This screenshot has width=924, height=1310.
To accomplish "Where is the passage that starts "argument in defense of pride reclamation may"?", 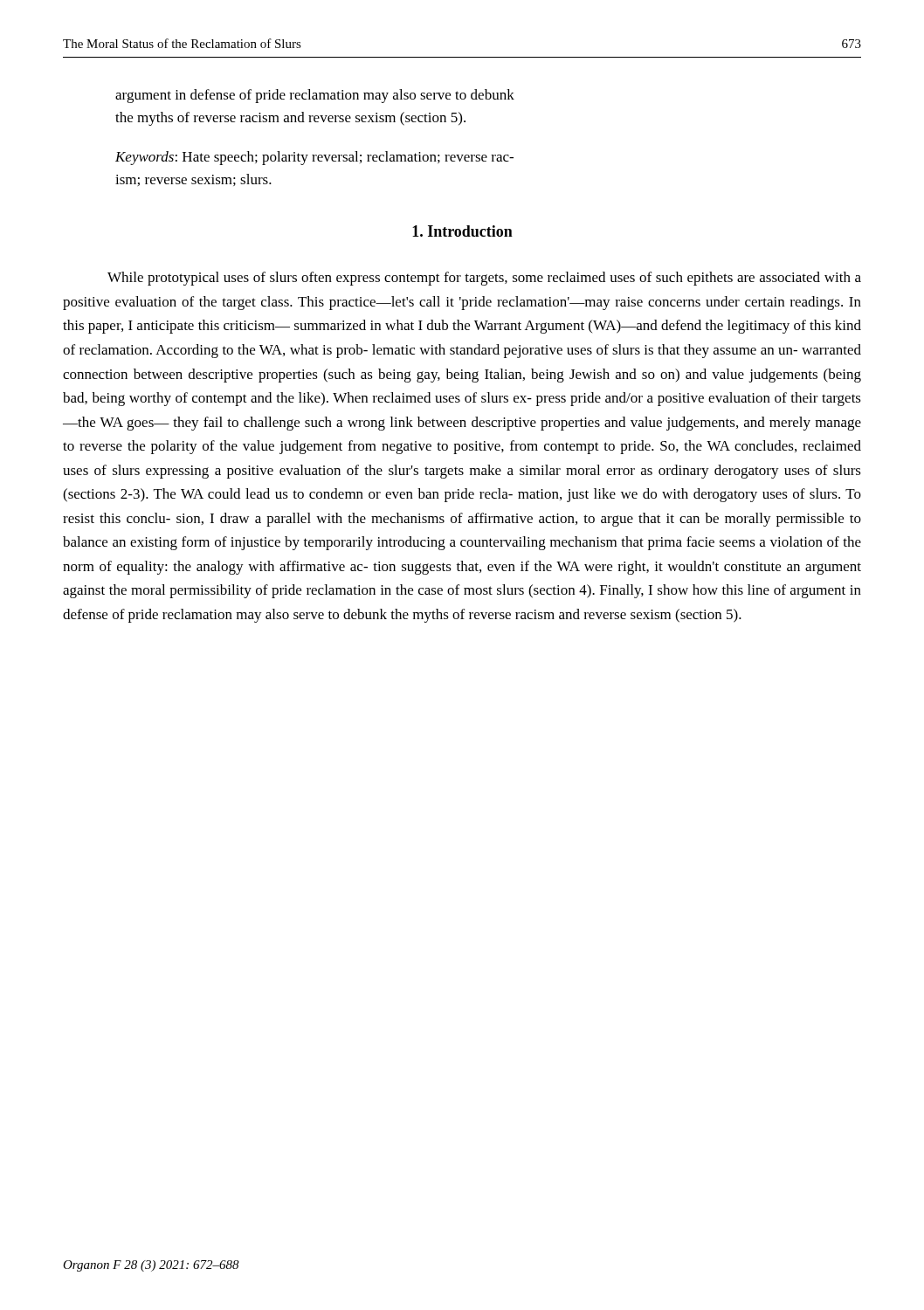I will 315,106.
